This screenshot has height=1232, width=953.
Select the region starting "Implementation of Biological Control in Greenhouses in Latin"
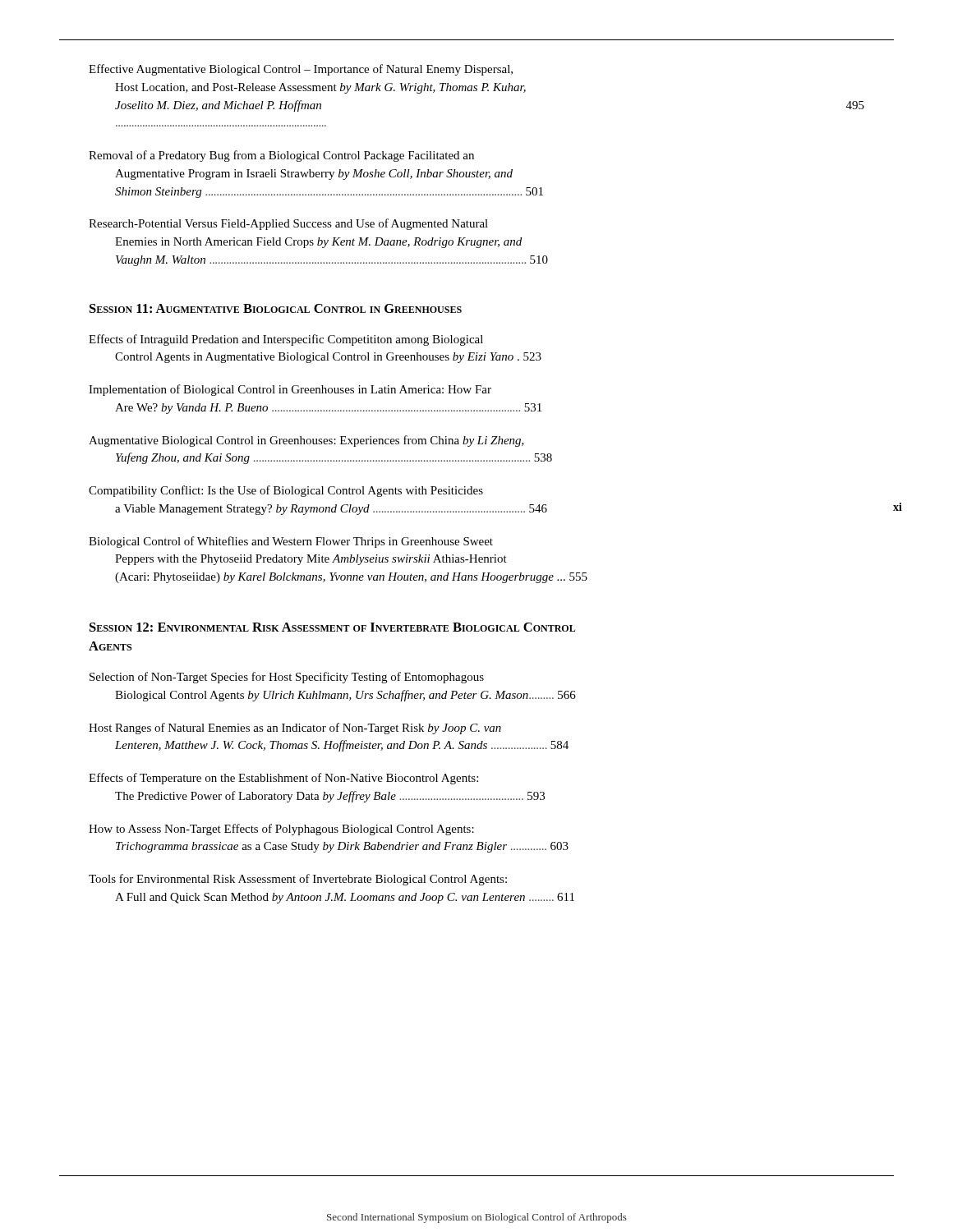click(476, 400)
